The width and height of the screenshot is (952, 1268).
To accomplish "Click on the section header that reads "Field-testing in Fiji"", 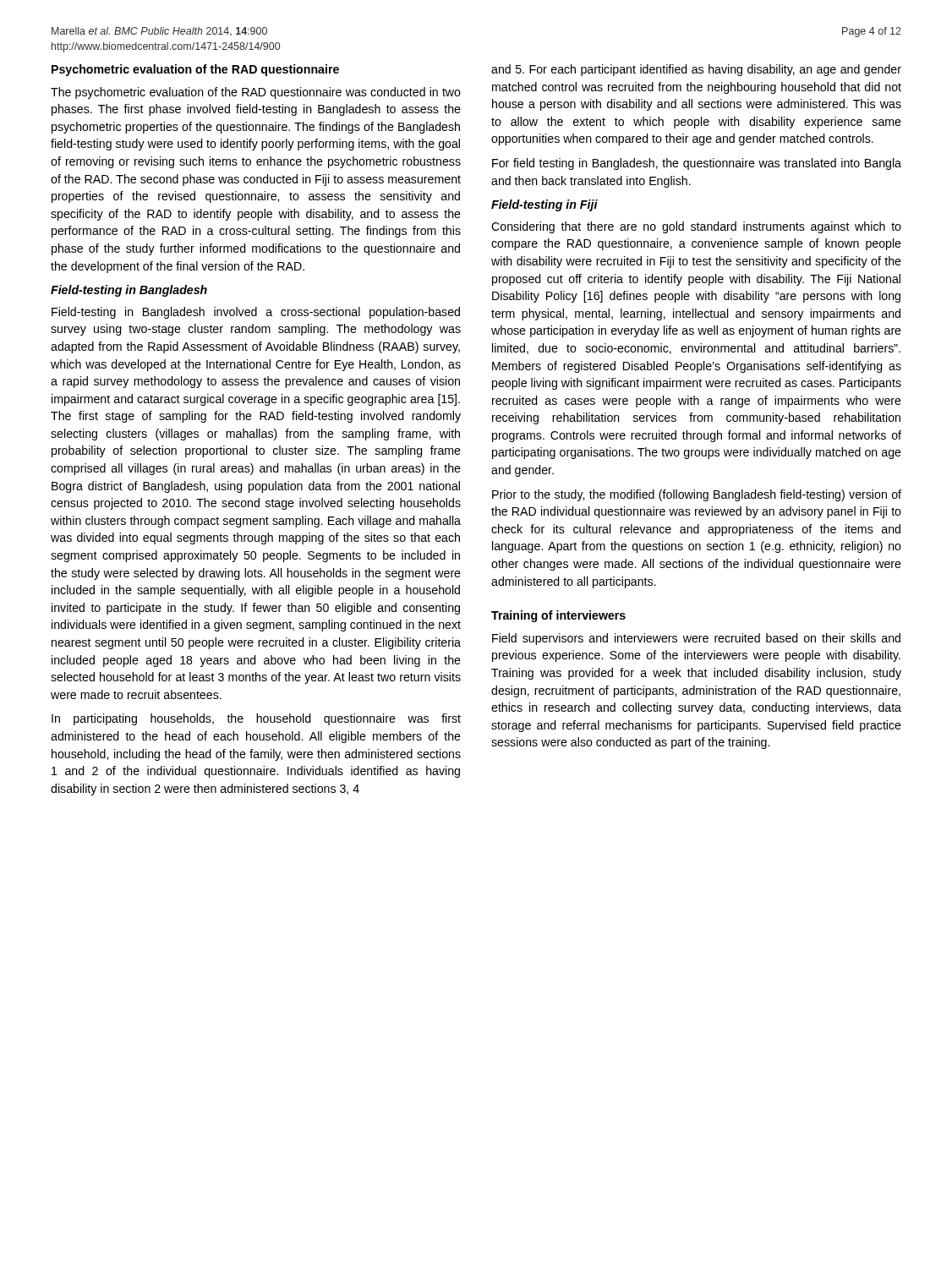I will [544, 205].
